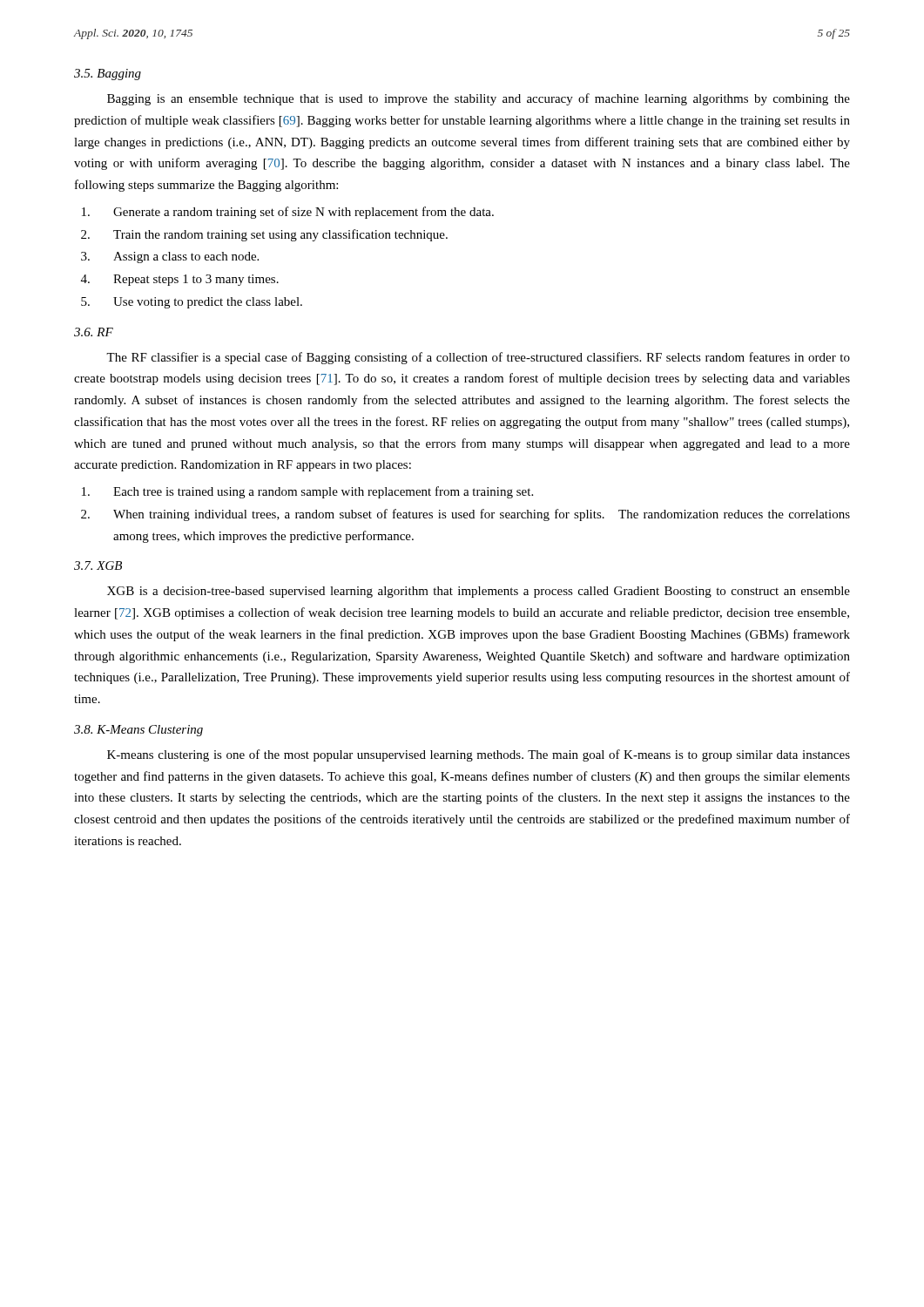Image resolution: width=924 pixels, height=1307 pixels.
Task: Find the list item with the text "2. Train the random training set using any"
Action: (264, 235)
